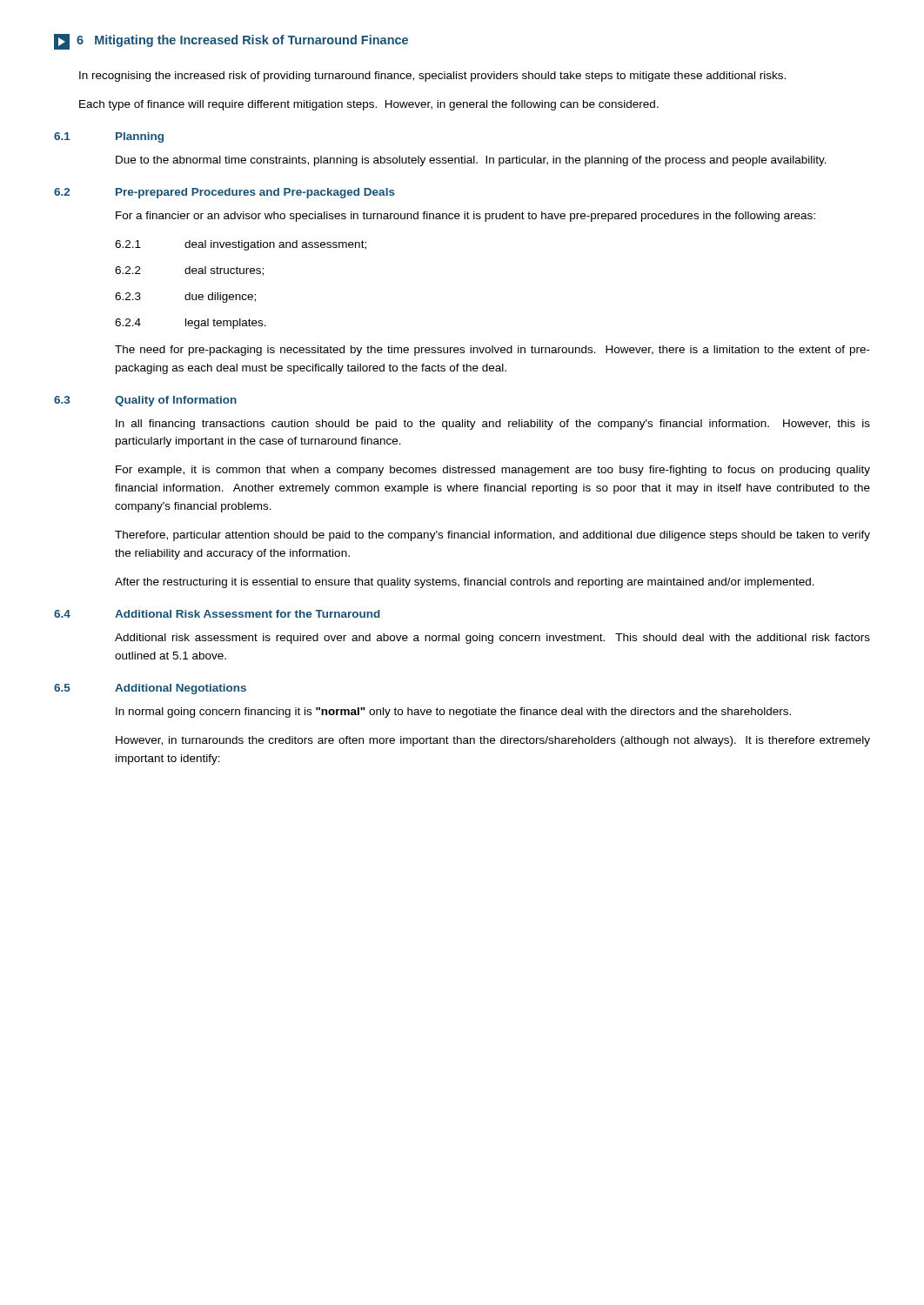
Task: Click on the text block that reads "However, in turnarounds the"
Action: click(x=492, y=749)
